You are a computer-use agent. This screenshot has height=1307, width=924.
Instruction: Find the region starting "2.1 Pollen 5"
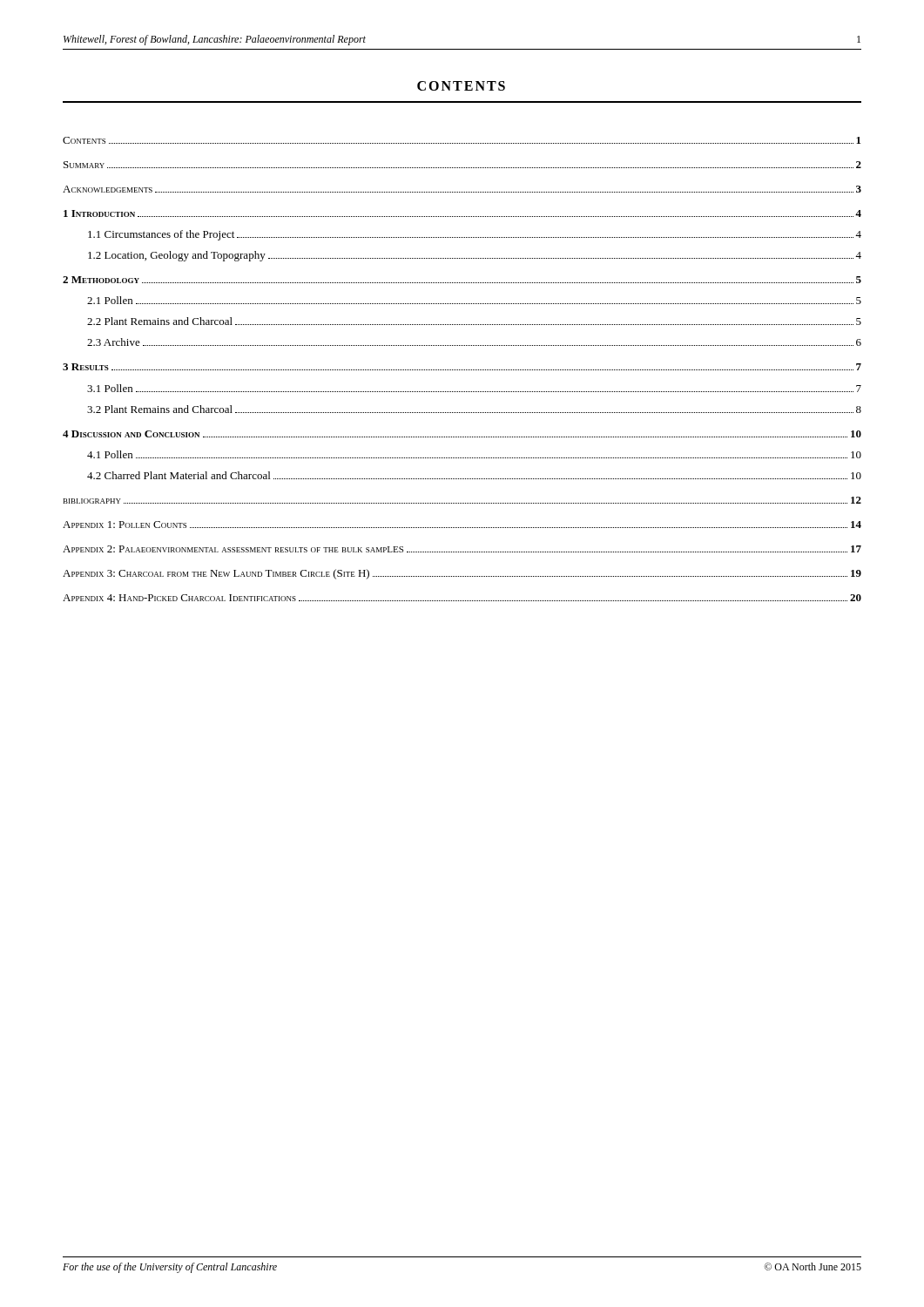[x=474, y=301]
